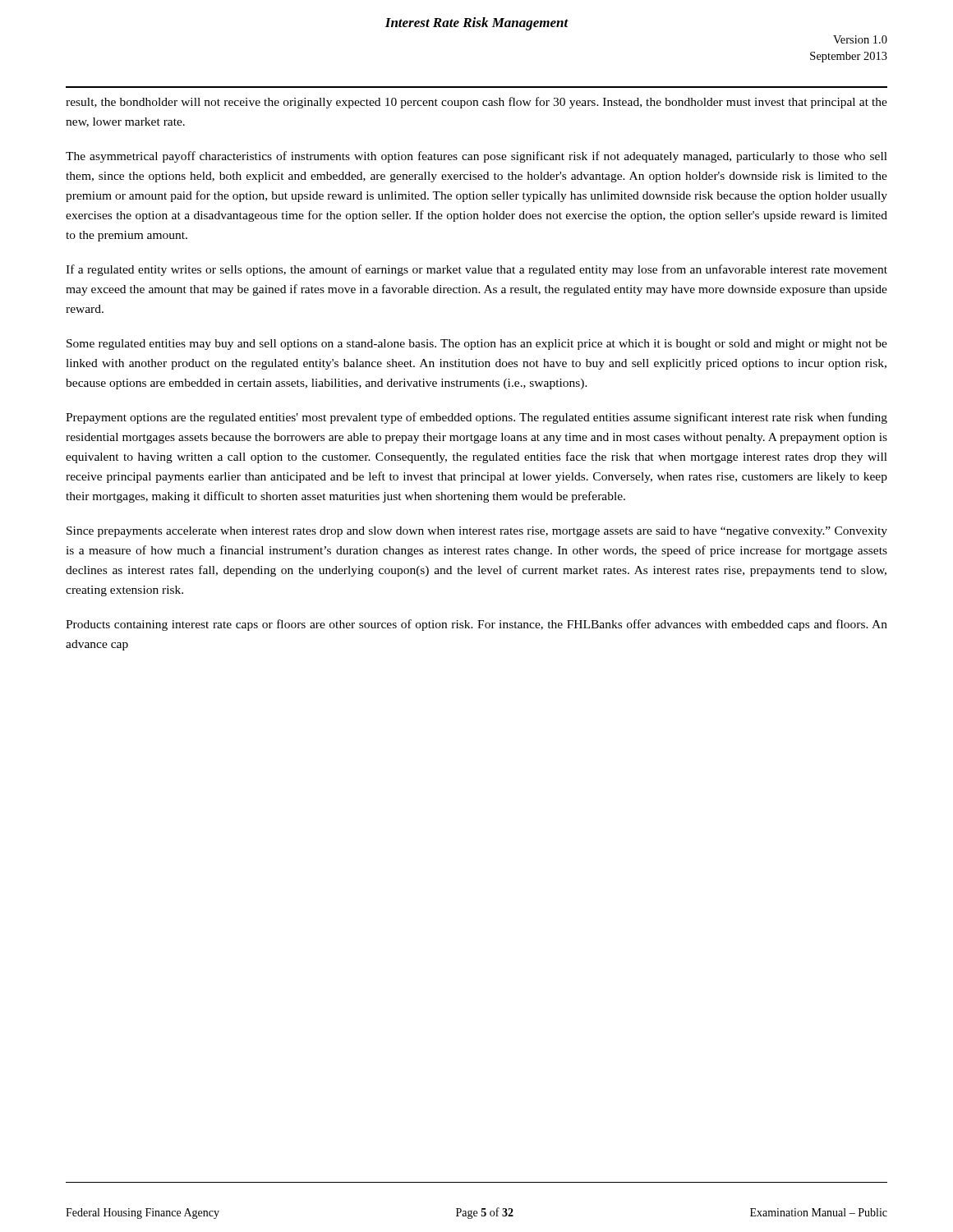
Task: Click on the text block containing "The asymmetrical payoff characteristics of instruments"
Action: (x=476, y=196)
